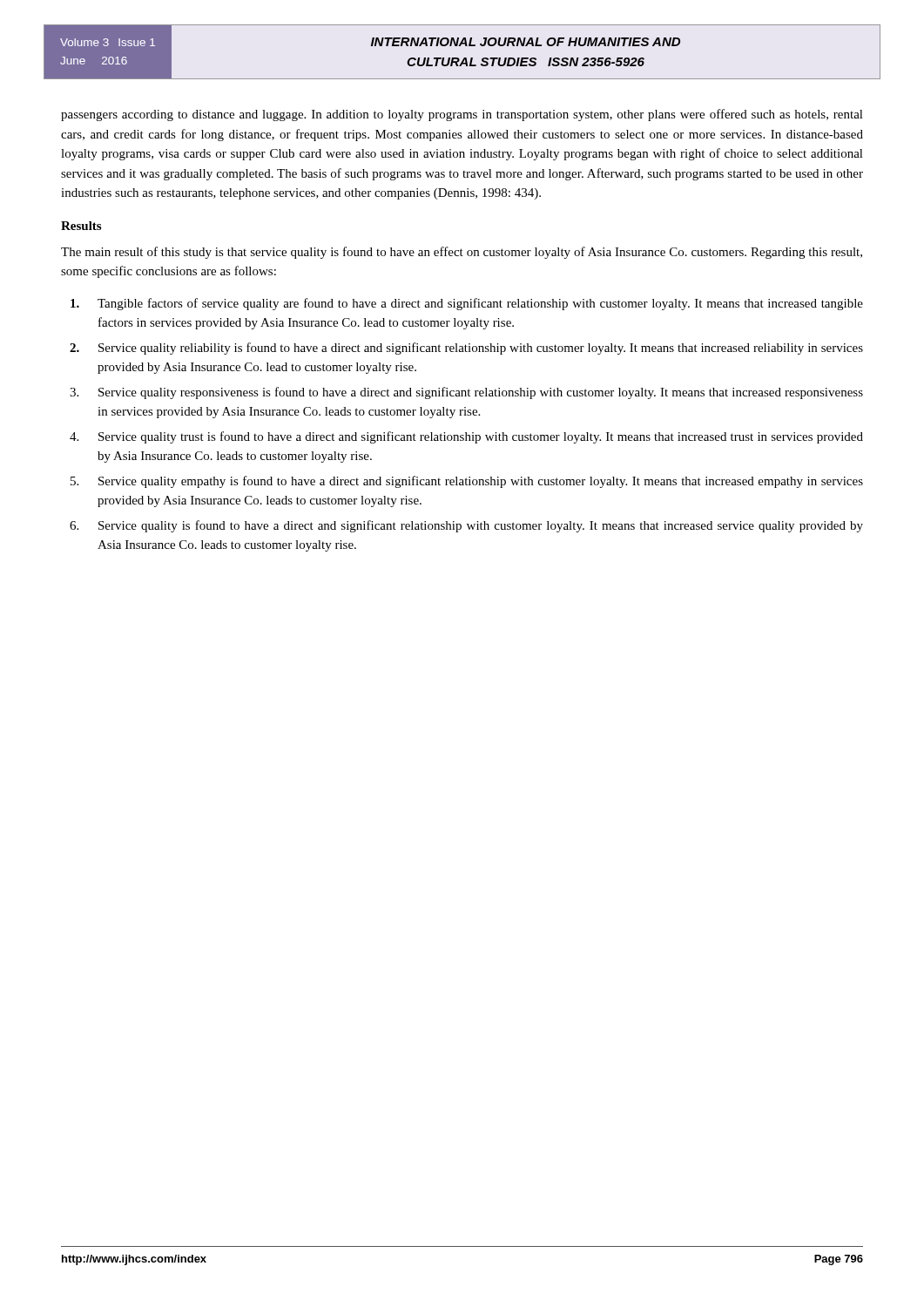This screenshot has height=1307, width=924.
Task: Point to the passage starting "5. Service quality empathy is found to"
Action: [x=466, y=491]
